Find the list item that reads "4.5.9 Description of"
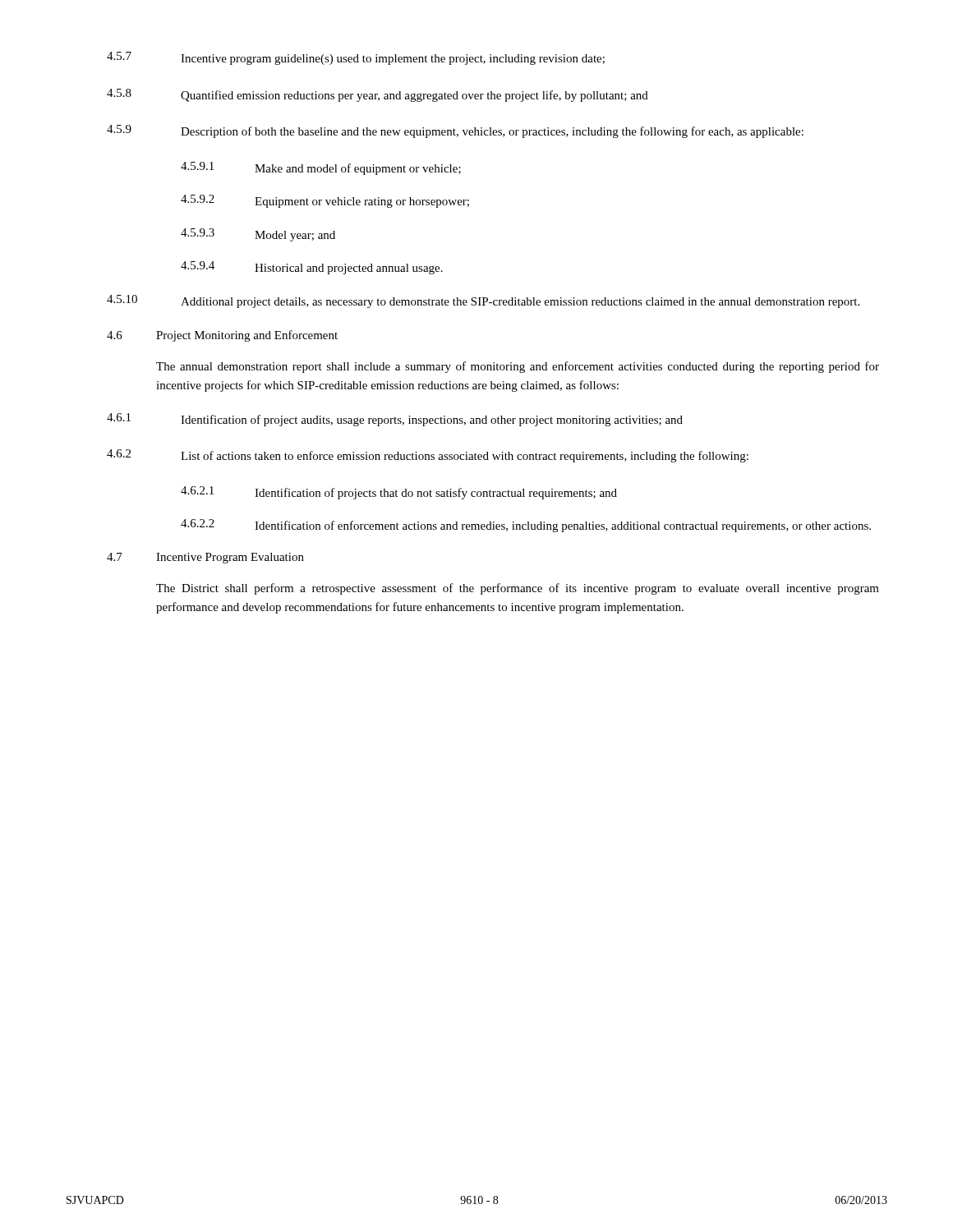953x1232 pixels. coord(493,132)
